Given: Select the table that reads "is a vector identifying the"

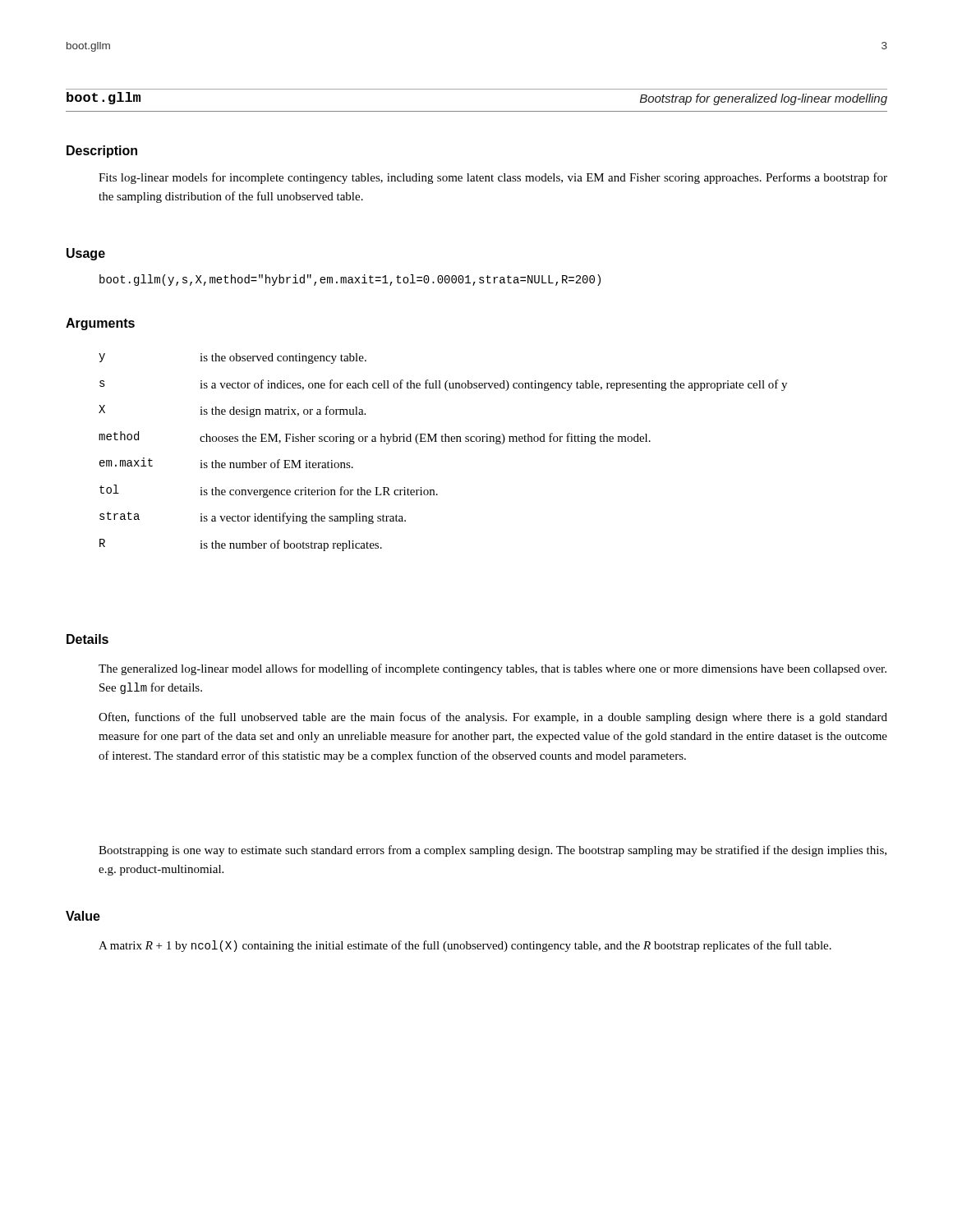Looking at the screenshot, I should coord(493,452).
